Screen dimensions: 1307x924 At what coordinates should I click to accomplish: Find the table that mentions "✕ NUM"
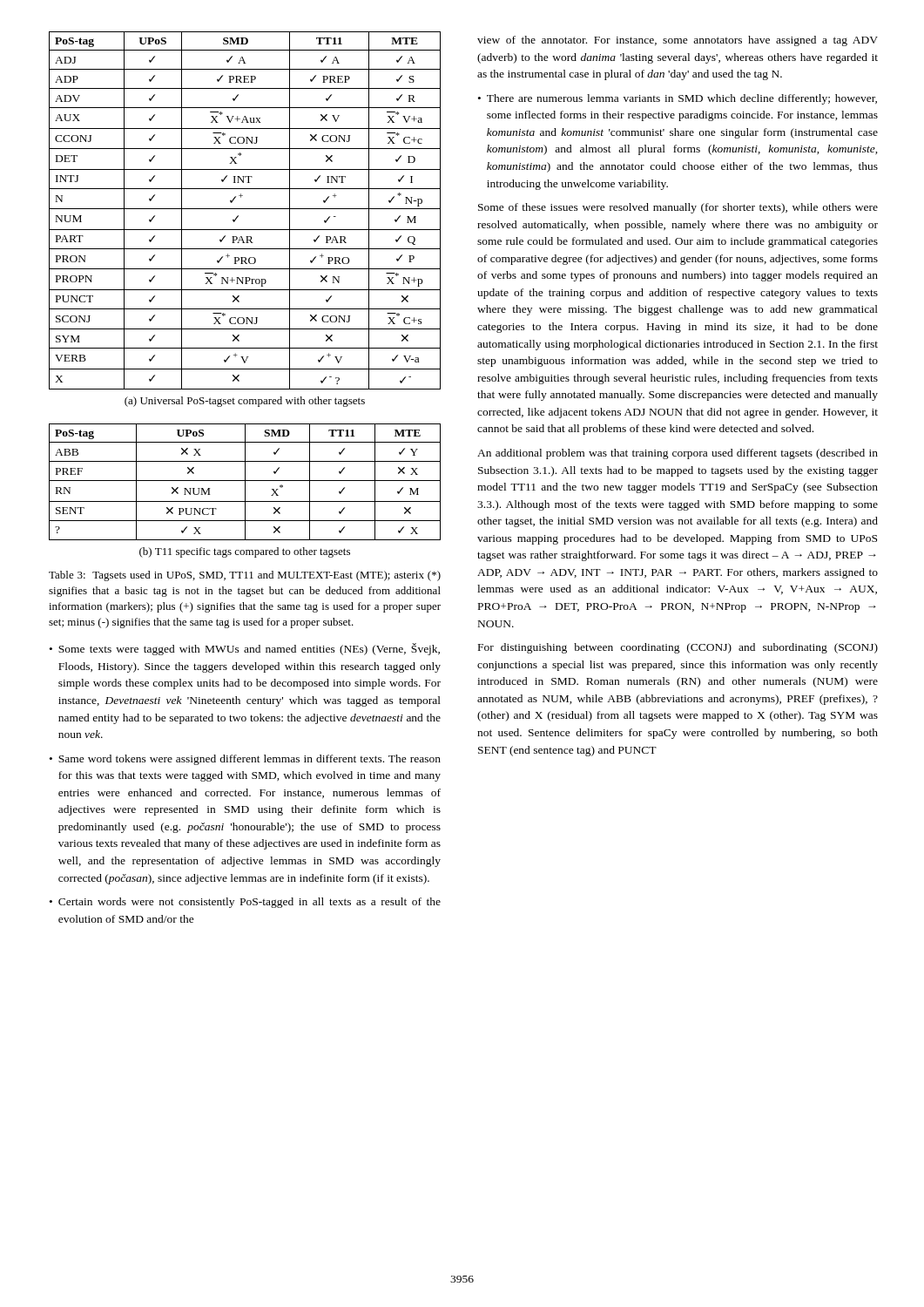(245, 482)
